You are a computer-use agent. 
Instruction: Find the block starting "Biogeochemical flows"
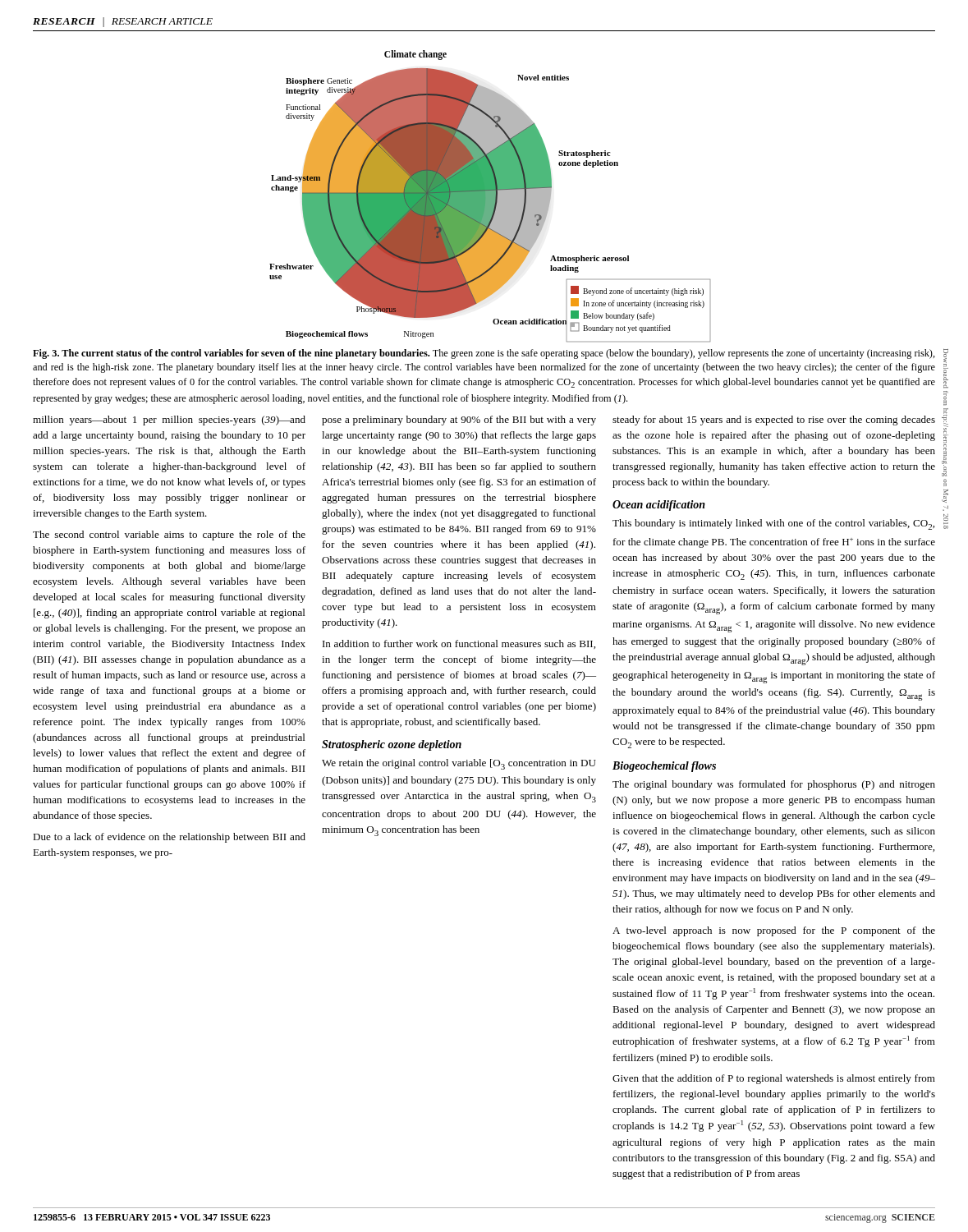(x=664, y=766)
